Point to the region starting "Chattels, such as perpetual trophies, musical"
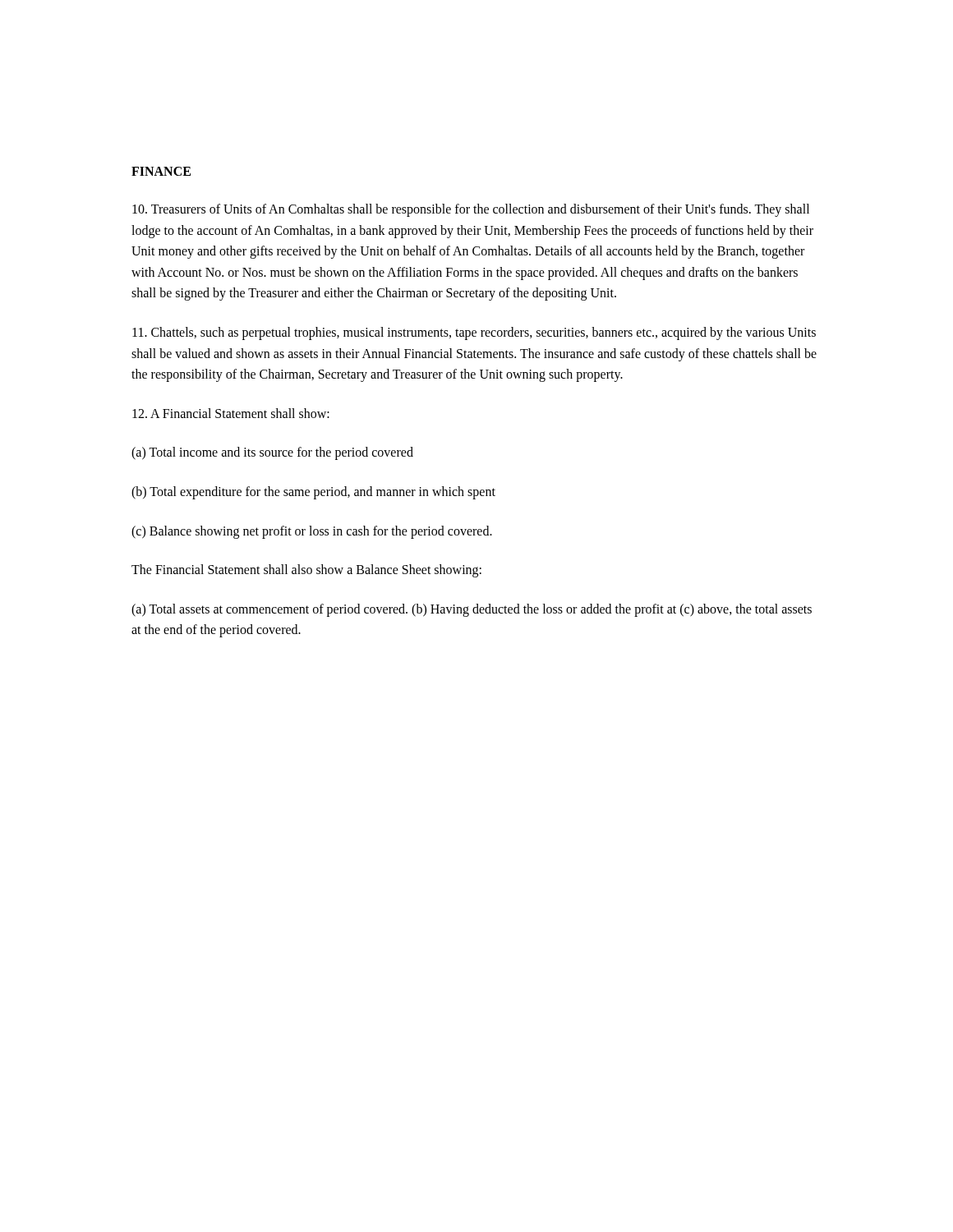This screenshot has width=953, height=1232. click(474, 353)
